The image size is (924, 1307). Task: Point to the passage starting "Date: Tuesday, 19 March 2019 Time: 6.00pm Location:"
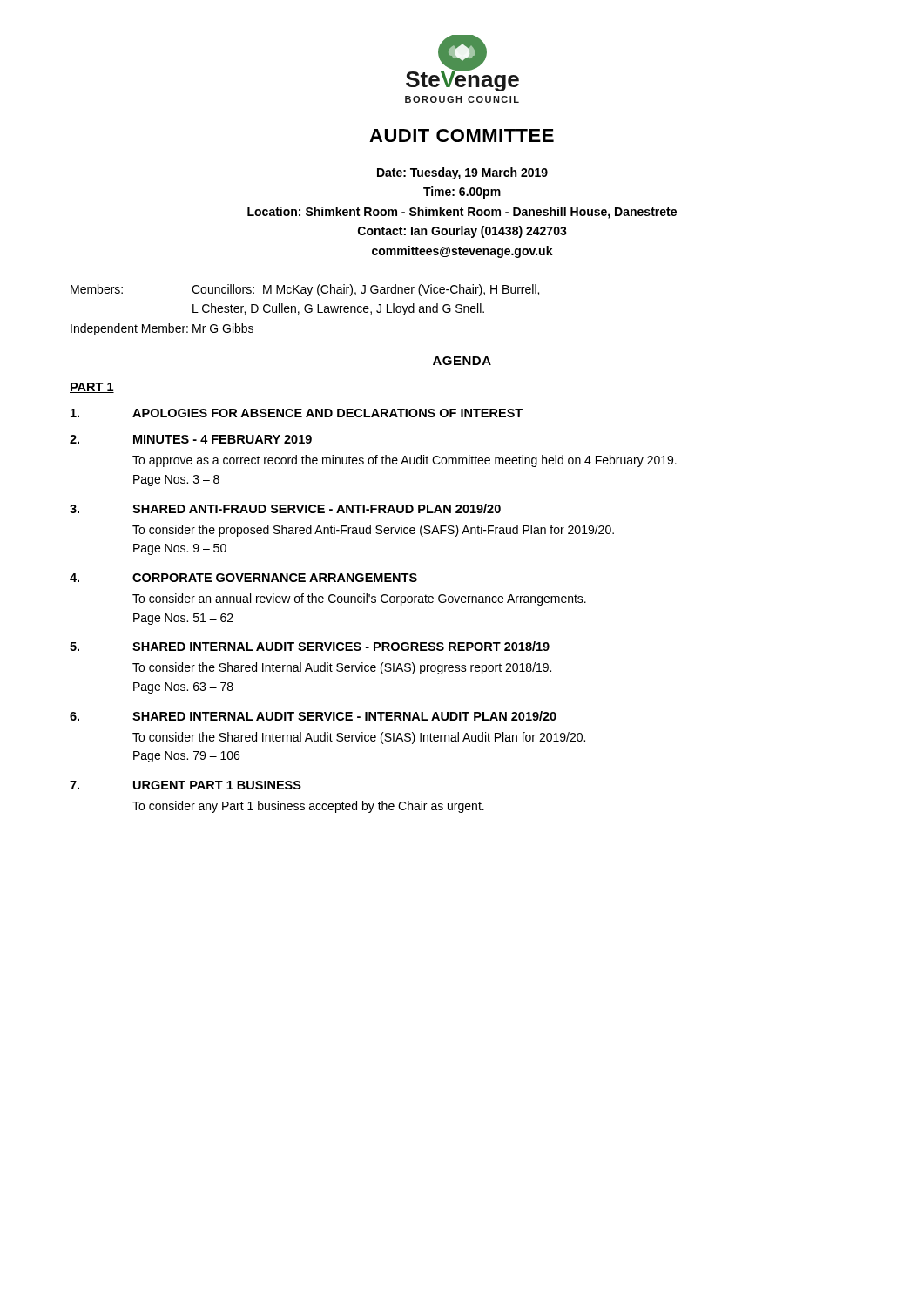tap(462, 212)
